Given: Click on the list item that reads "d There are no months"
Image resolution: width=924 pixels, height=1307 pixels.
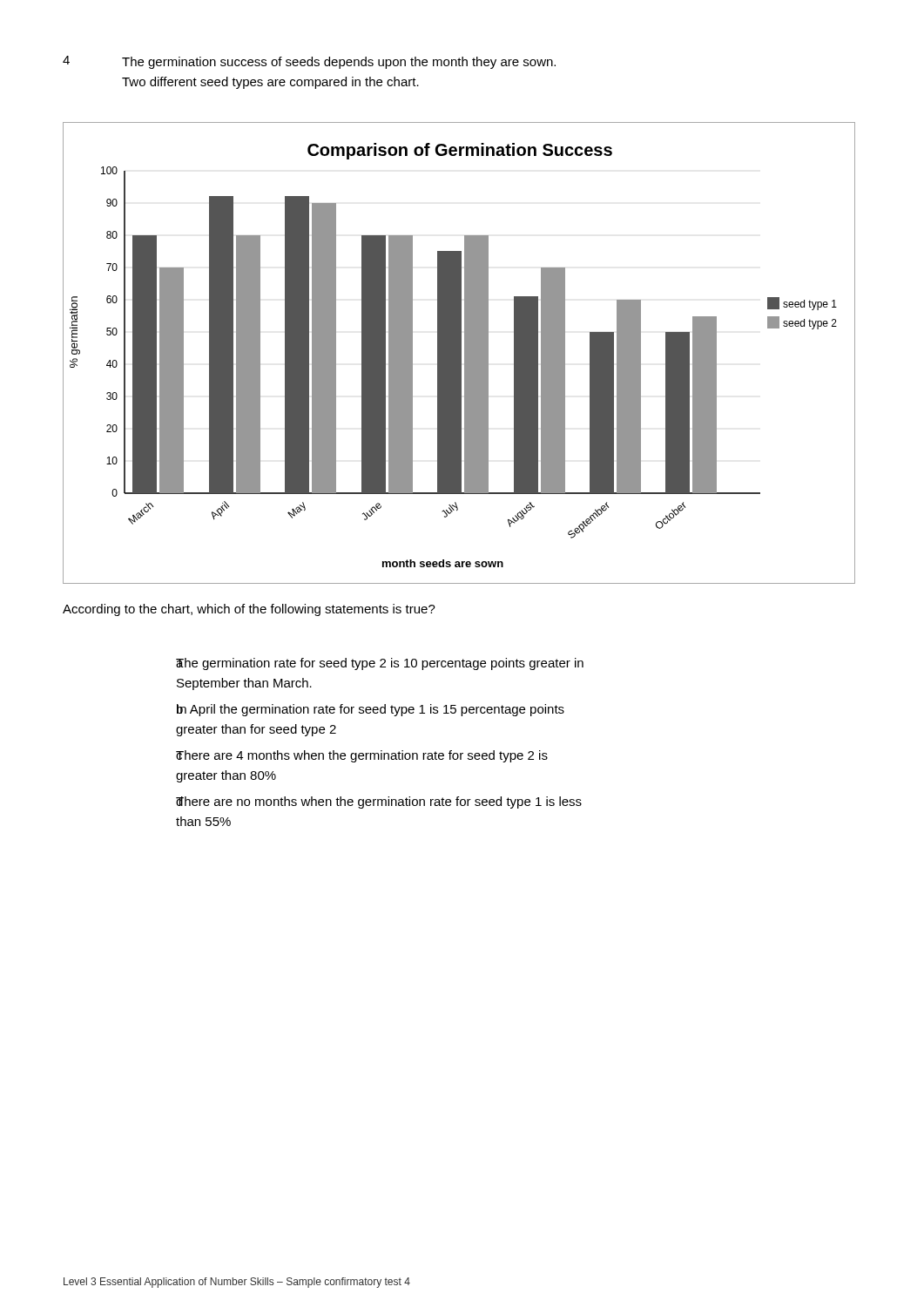Looking at the screenshot, I should point(429,812).
